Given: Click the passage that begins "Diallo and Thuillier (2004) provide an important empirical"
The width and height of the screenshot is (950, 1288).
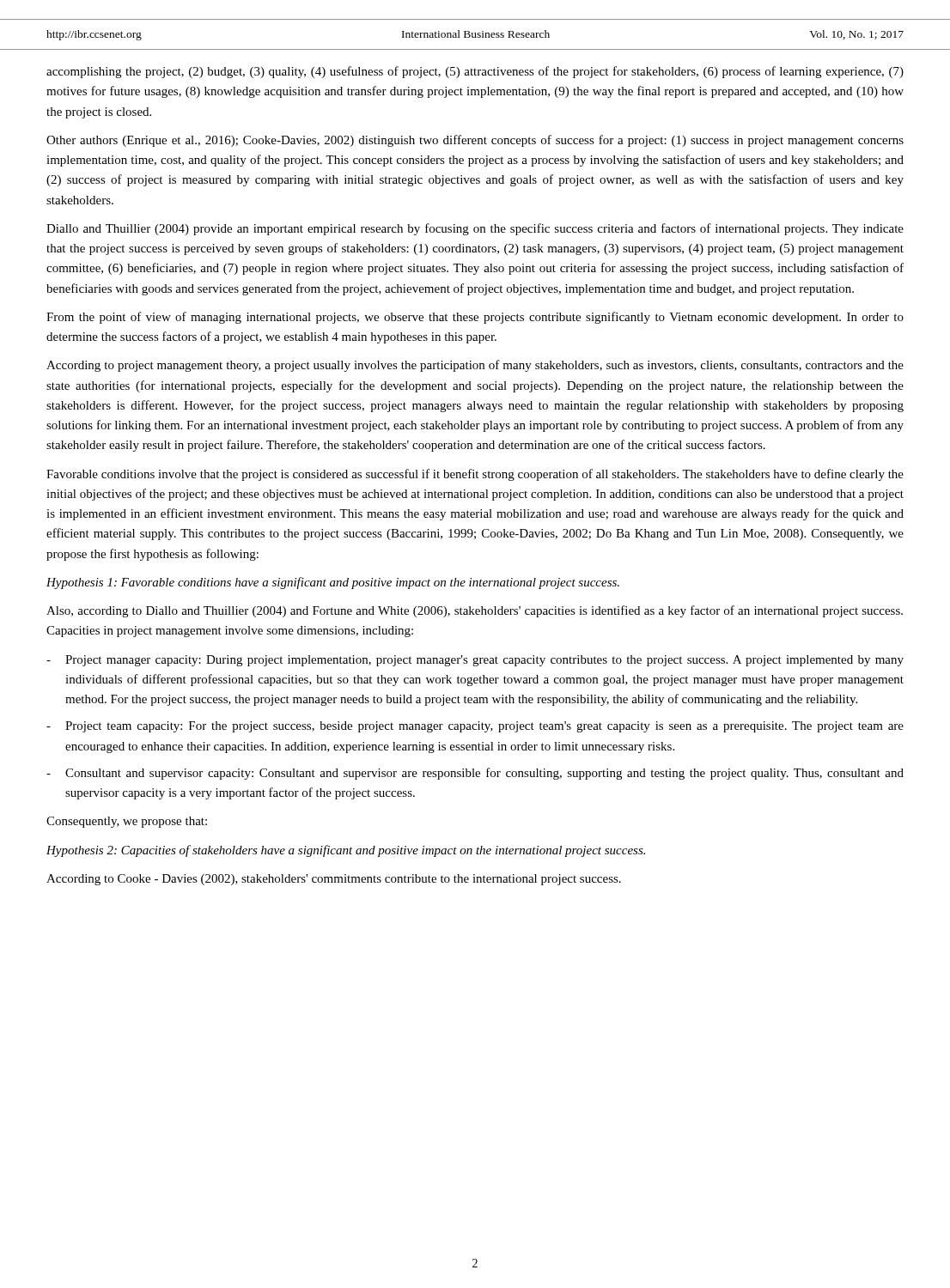Looking at the screenshot, I should click(x=475, y=259).
